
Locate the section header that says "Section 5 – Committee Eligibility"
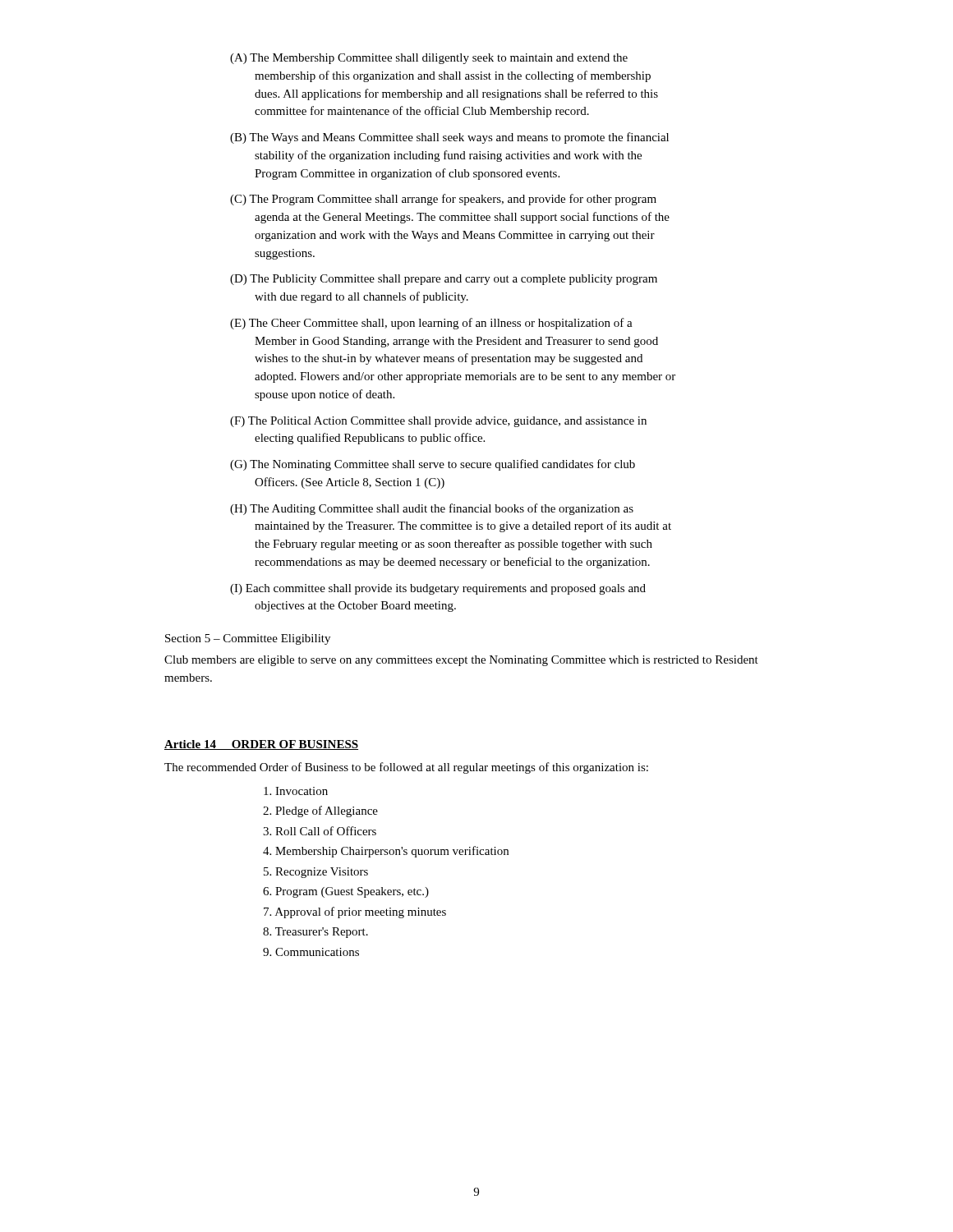247,638
